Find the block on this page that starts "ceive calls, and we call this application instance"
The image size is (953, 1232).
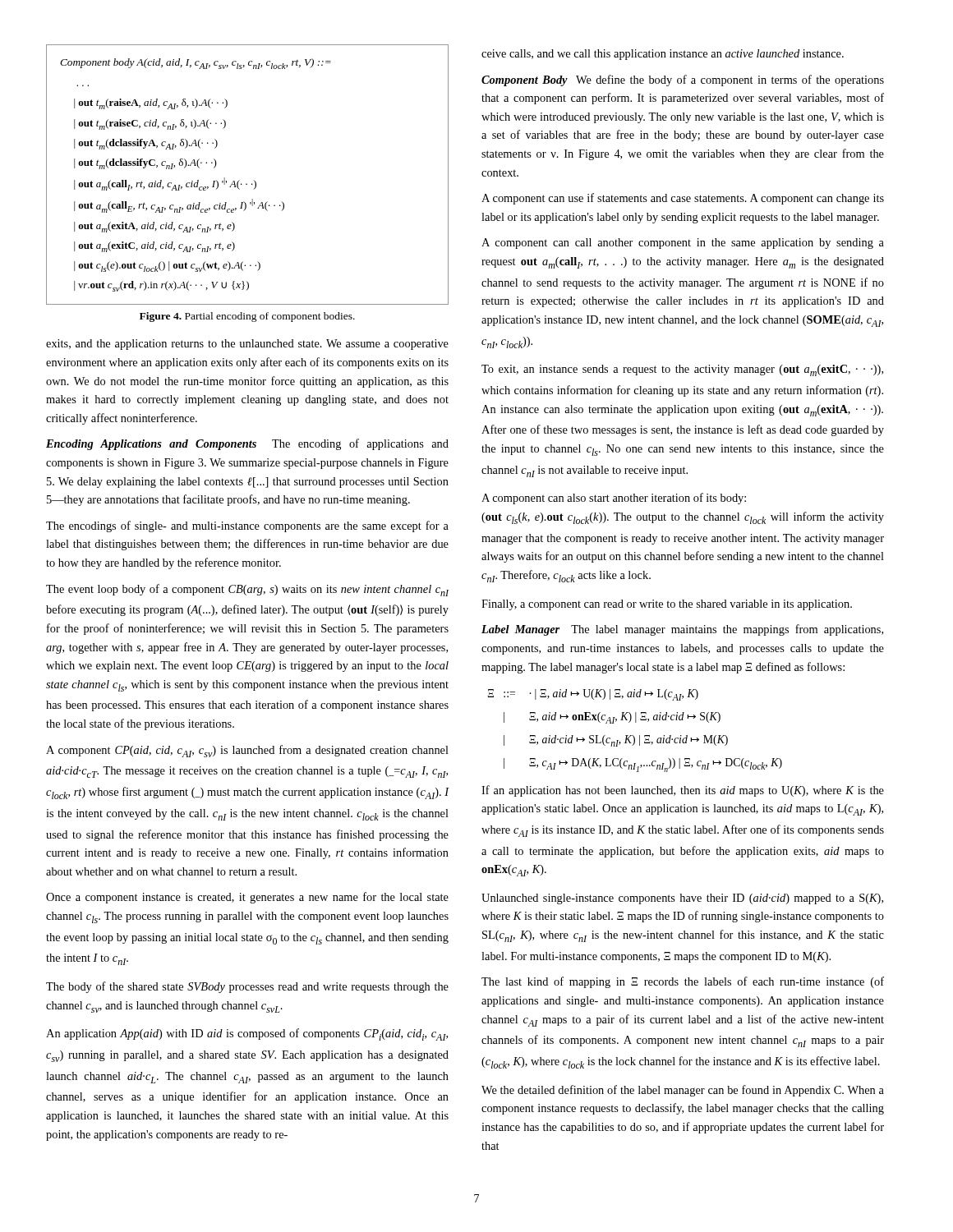[x=663, y=53]
